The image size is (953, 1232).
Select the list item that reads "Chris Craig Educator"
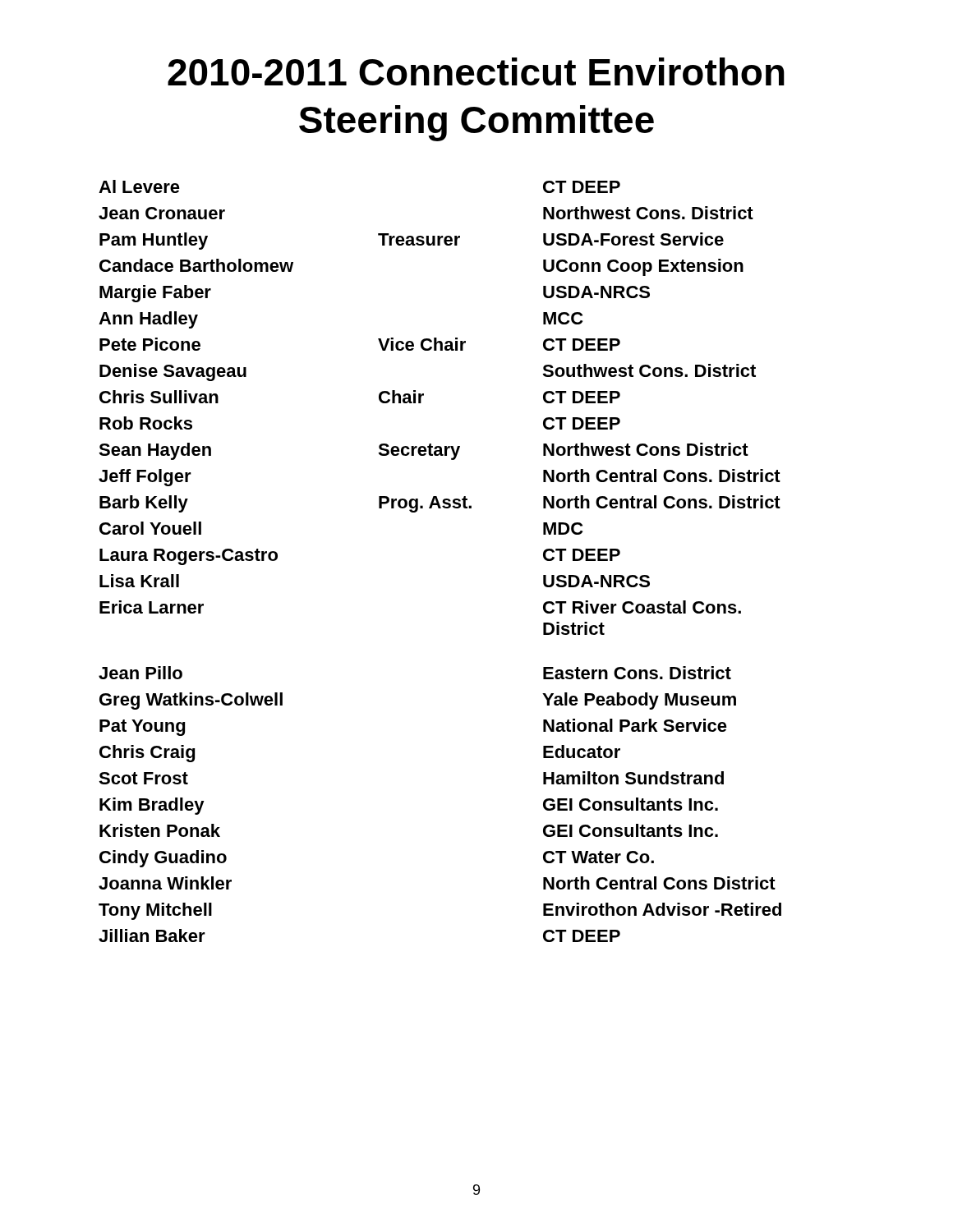tap(140, 754)
